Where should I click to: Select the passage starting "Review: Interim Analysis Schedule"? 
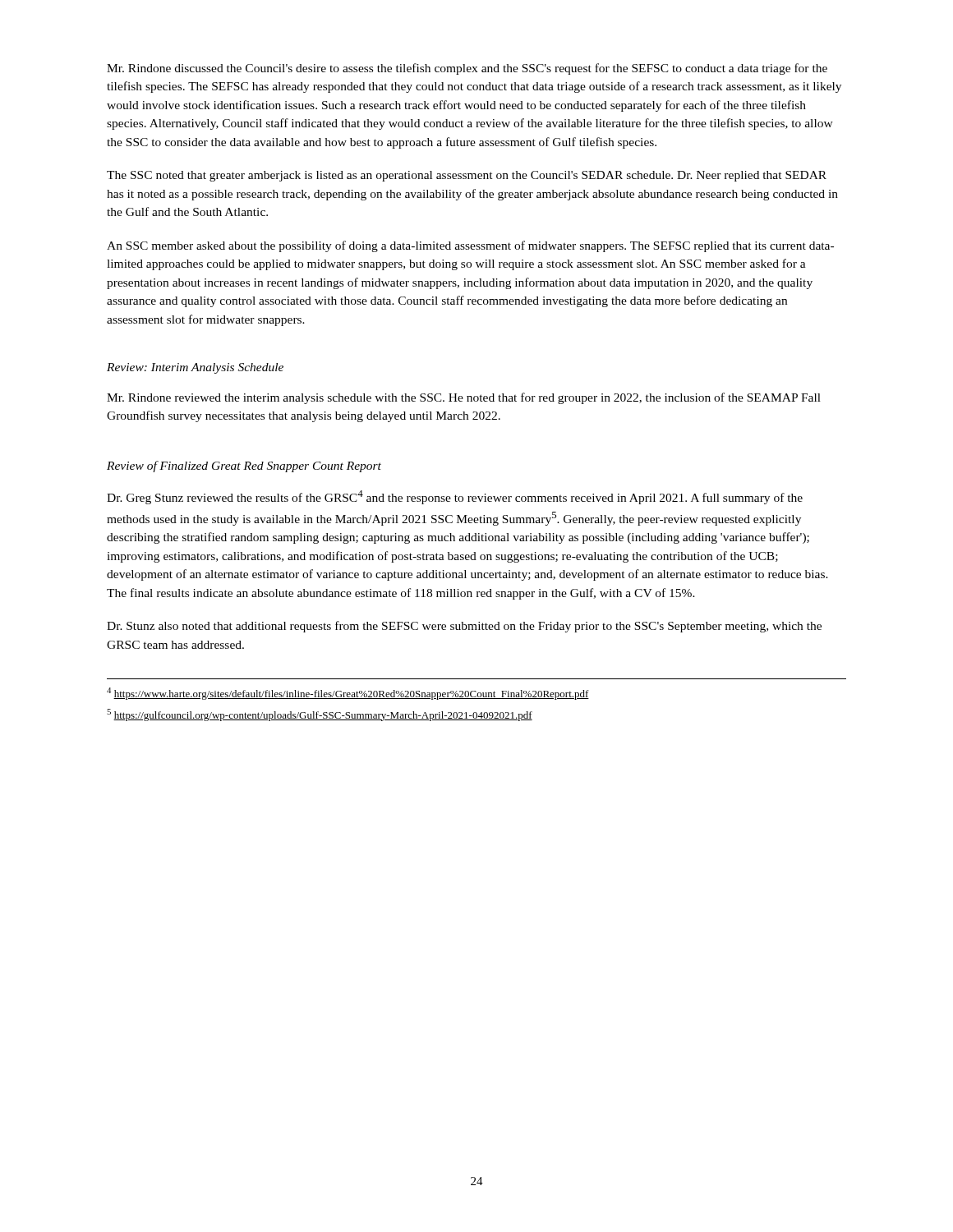point(195,367)
